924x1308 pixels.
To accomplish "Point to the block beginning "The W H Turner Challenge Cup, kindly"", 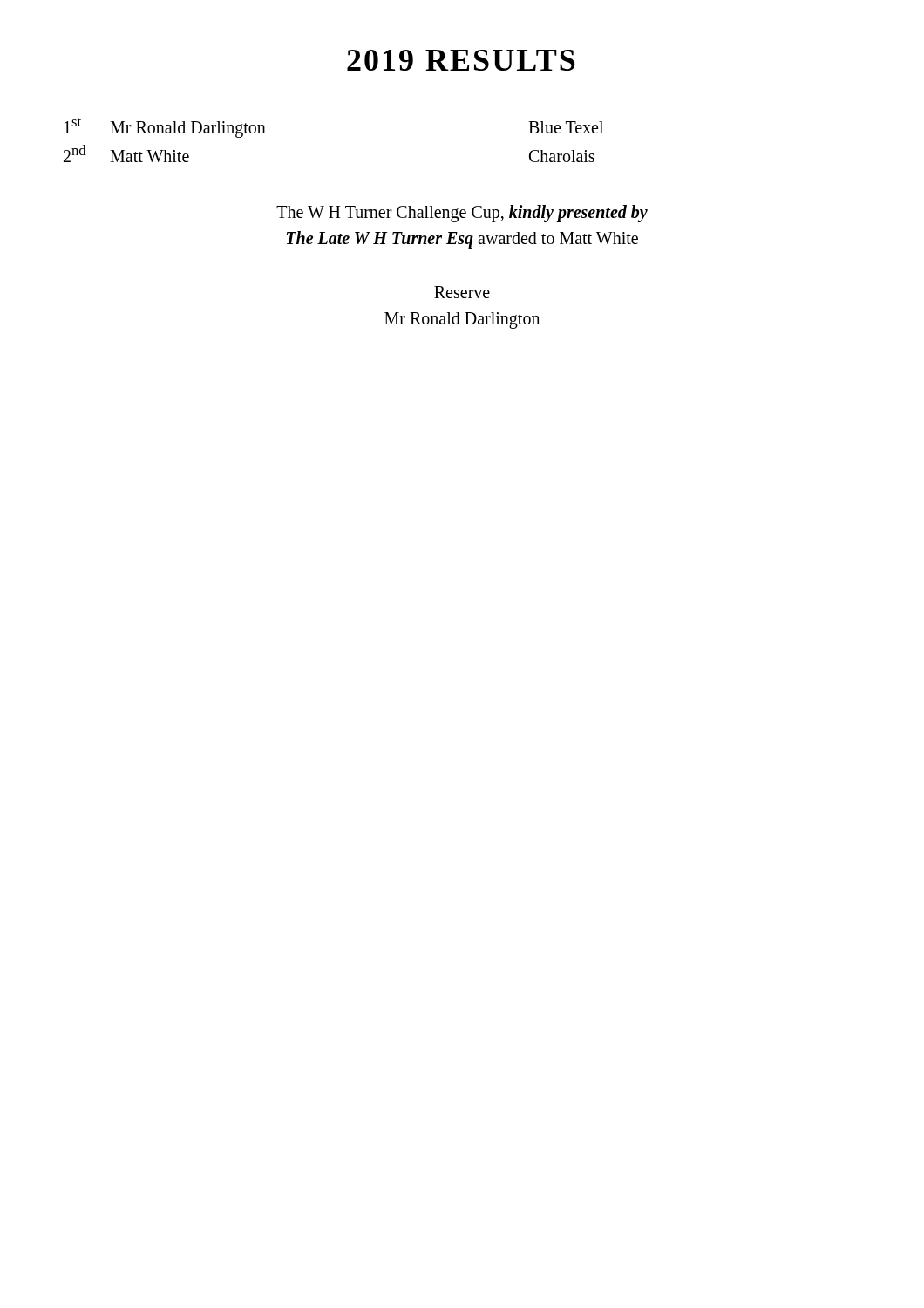I will 462,225.
